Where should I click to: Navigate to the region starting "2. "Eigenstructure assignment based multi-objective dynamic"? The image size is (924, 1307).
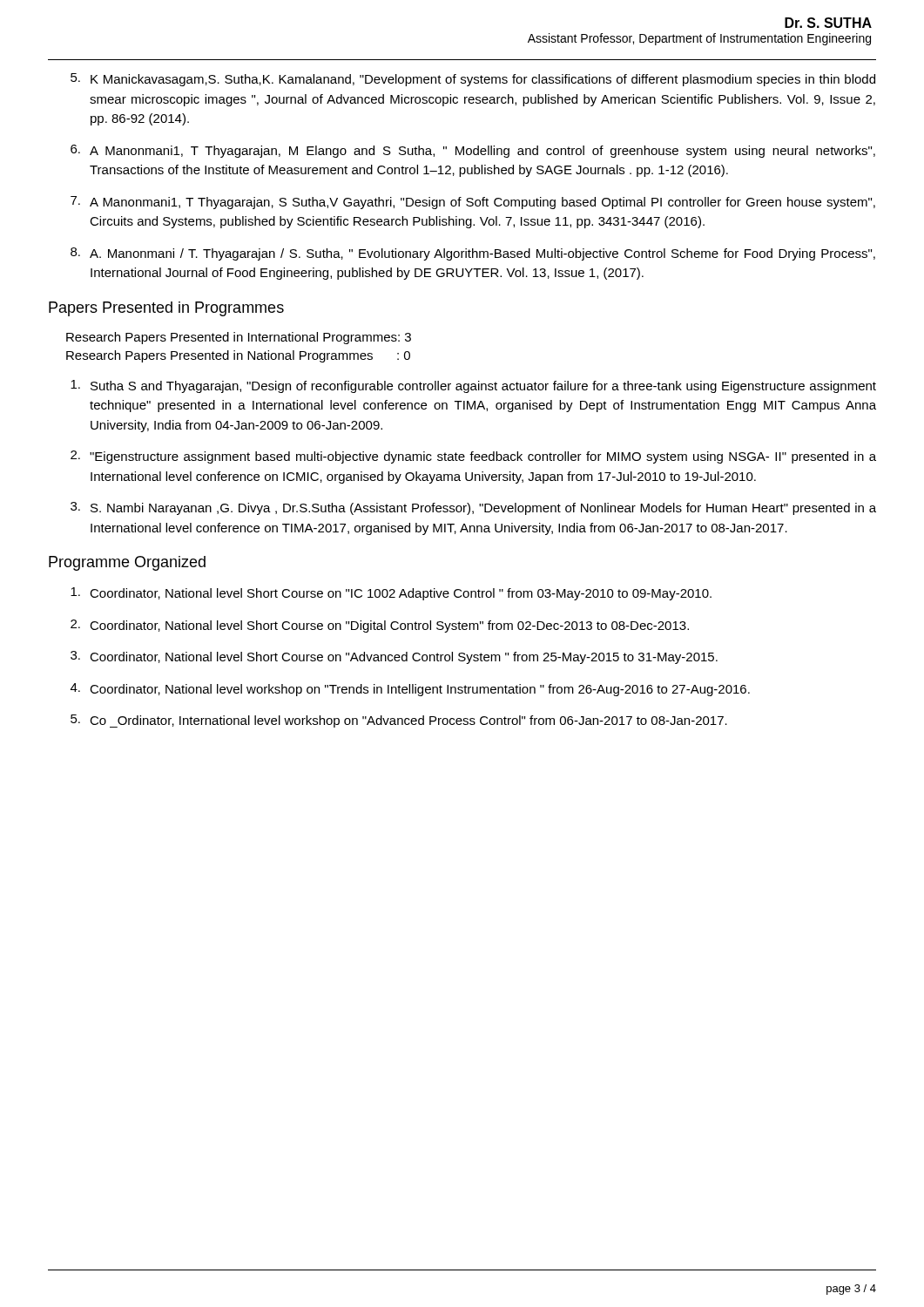[462, 467]
